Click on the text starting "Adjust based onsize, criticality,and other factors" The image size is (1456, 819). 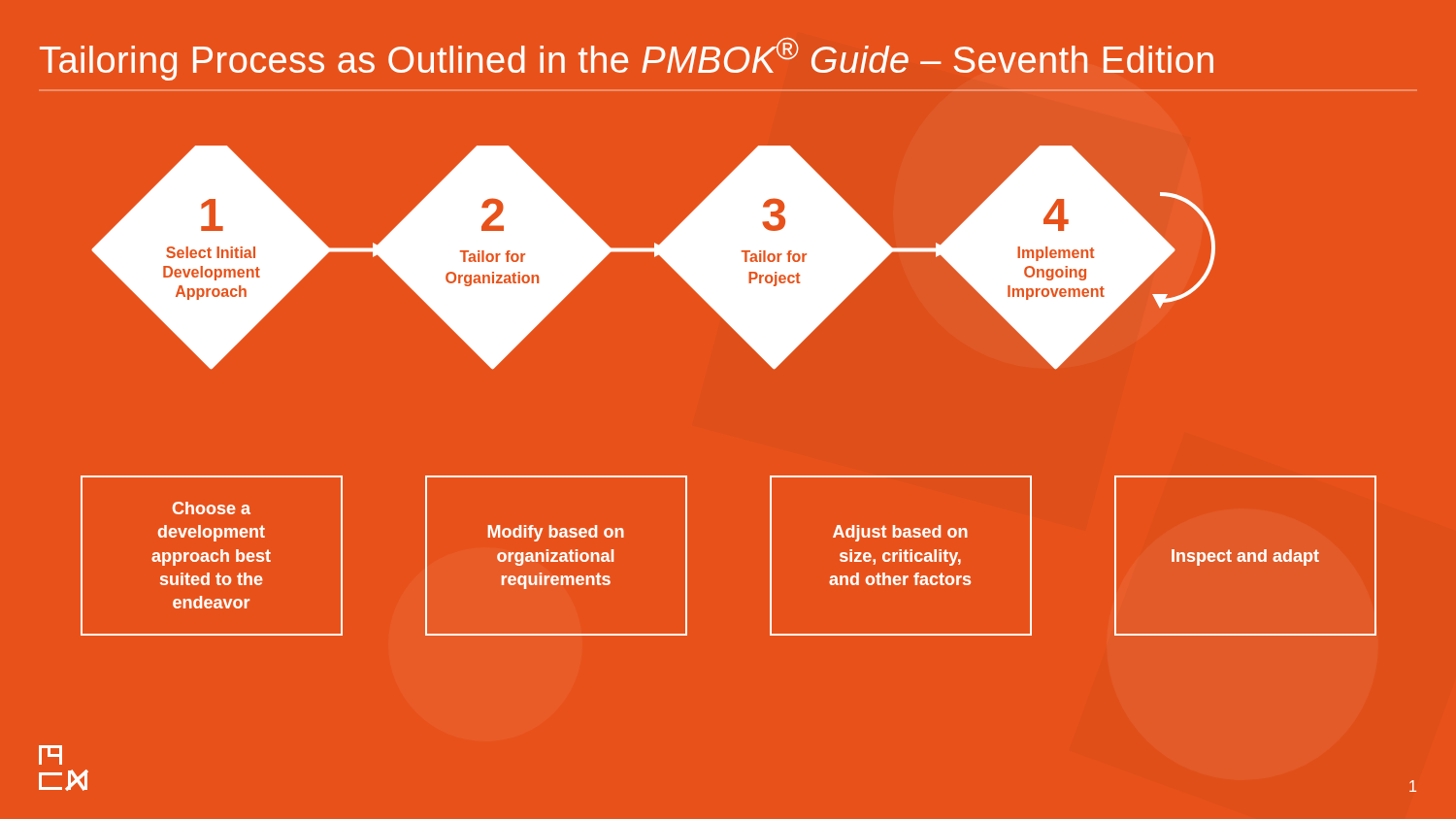click(900, 556)
